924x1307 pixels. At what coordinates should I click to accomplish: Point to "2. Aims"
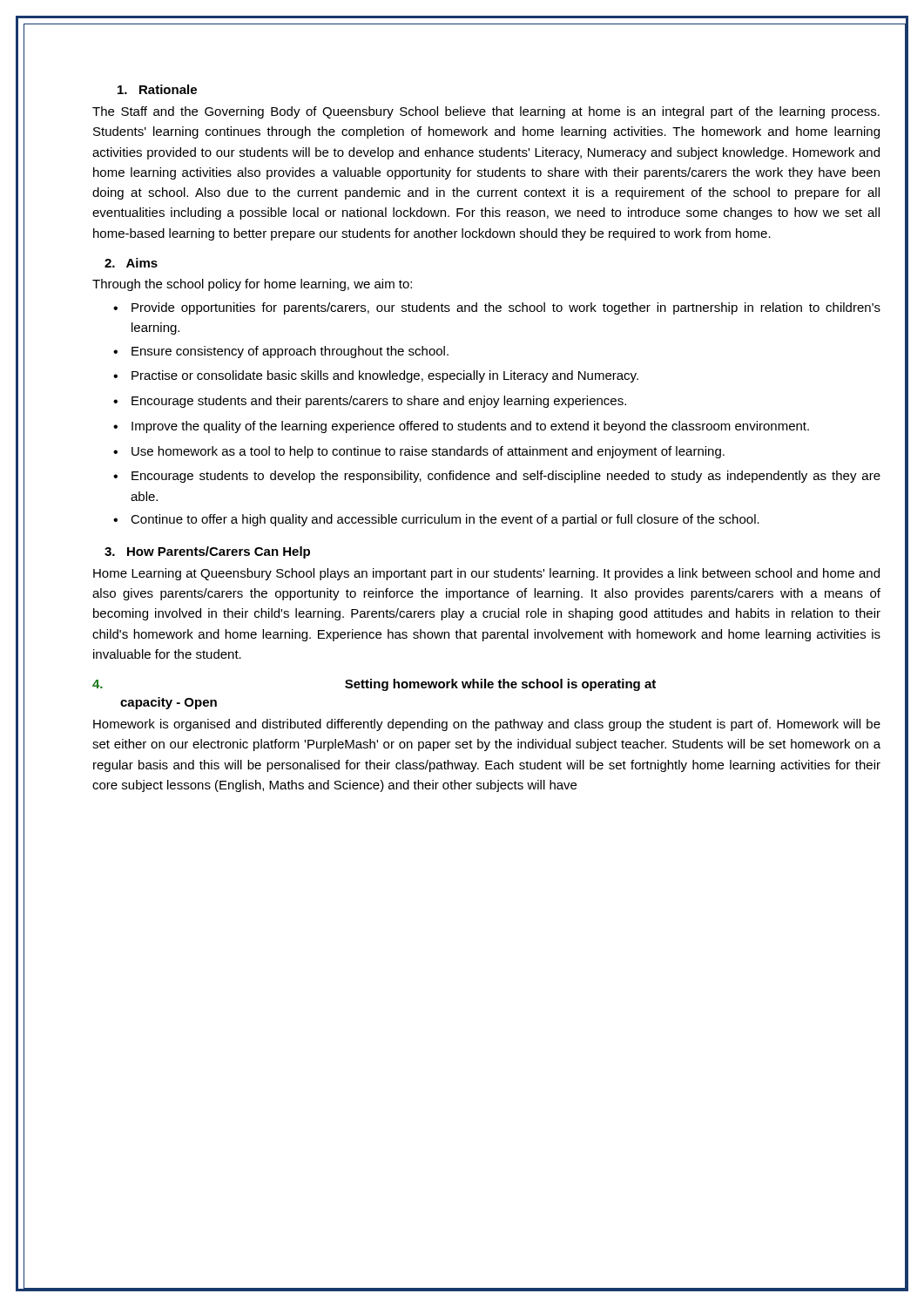[x=131, y=263]
